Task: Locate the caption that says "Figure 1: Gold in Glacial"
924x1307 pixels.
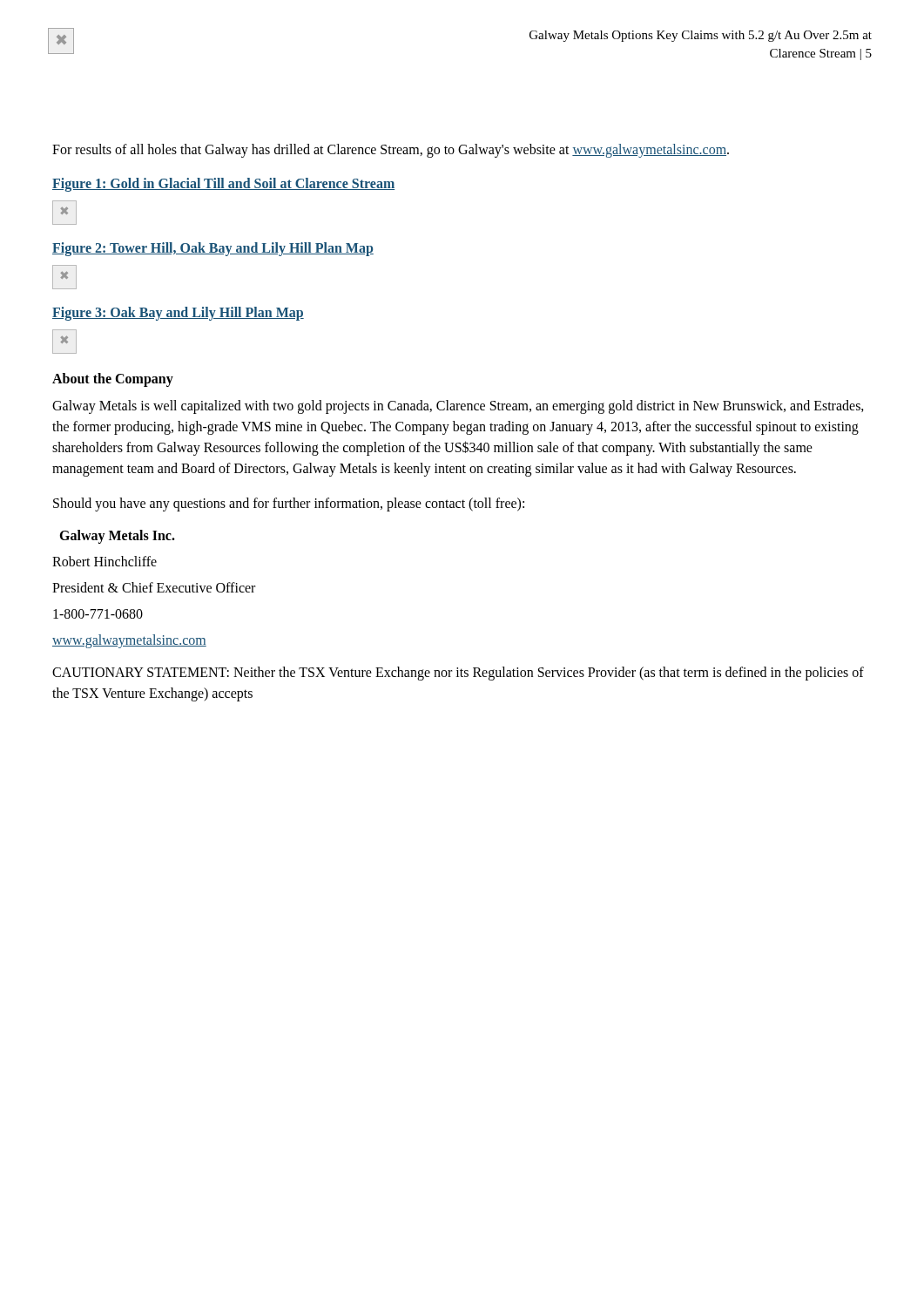Action: click(223, 185)
